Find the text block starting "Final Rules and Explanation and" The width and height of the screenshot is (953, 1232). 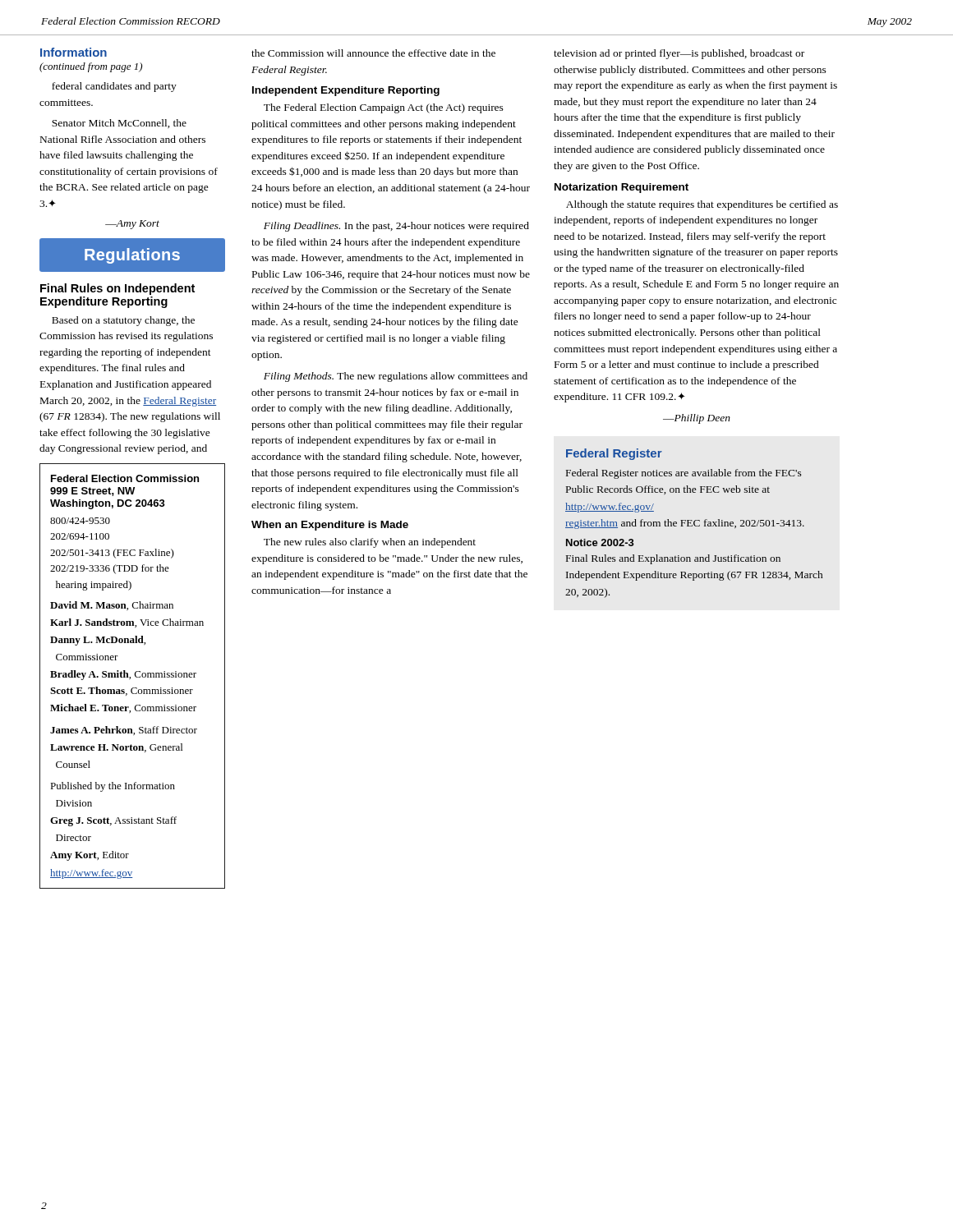point(694,575)
